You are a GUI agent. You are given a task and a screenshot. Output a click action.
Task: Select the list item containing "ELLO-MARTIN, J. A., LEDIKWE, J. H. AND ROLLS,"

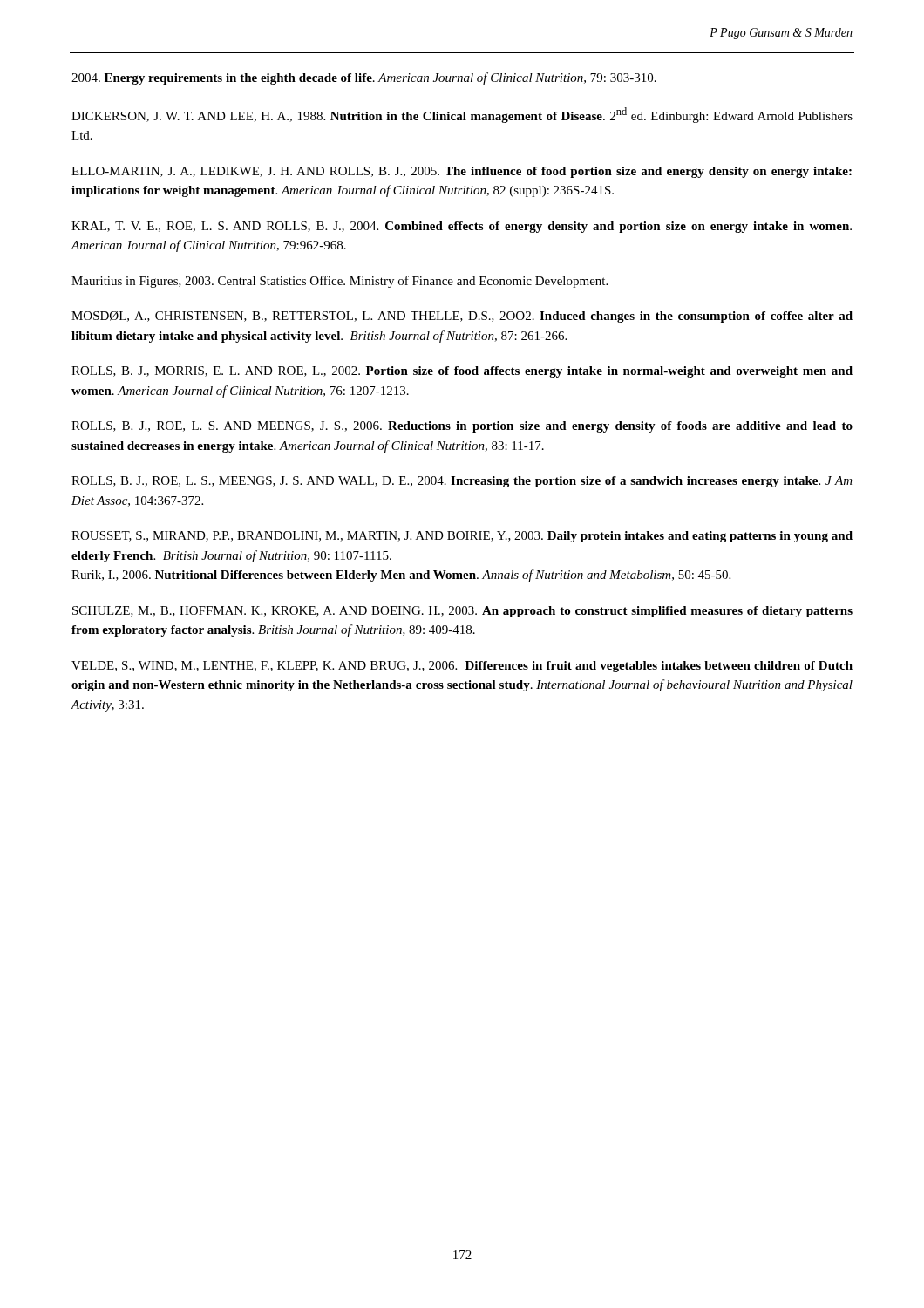[462, 180]
